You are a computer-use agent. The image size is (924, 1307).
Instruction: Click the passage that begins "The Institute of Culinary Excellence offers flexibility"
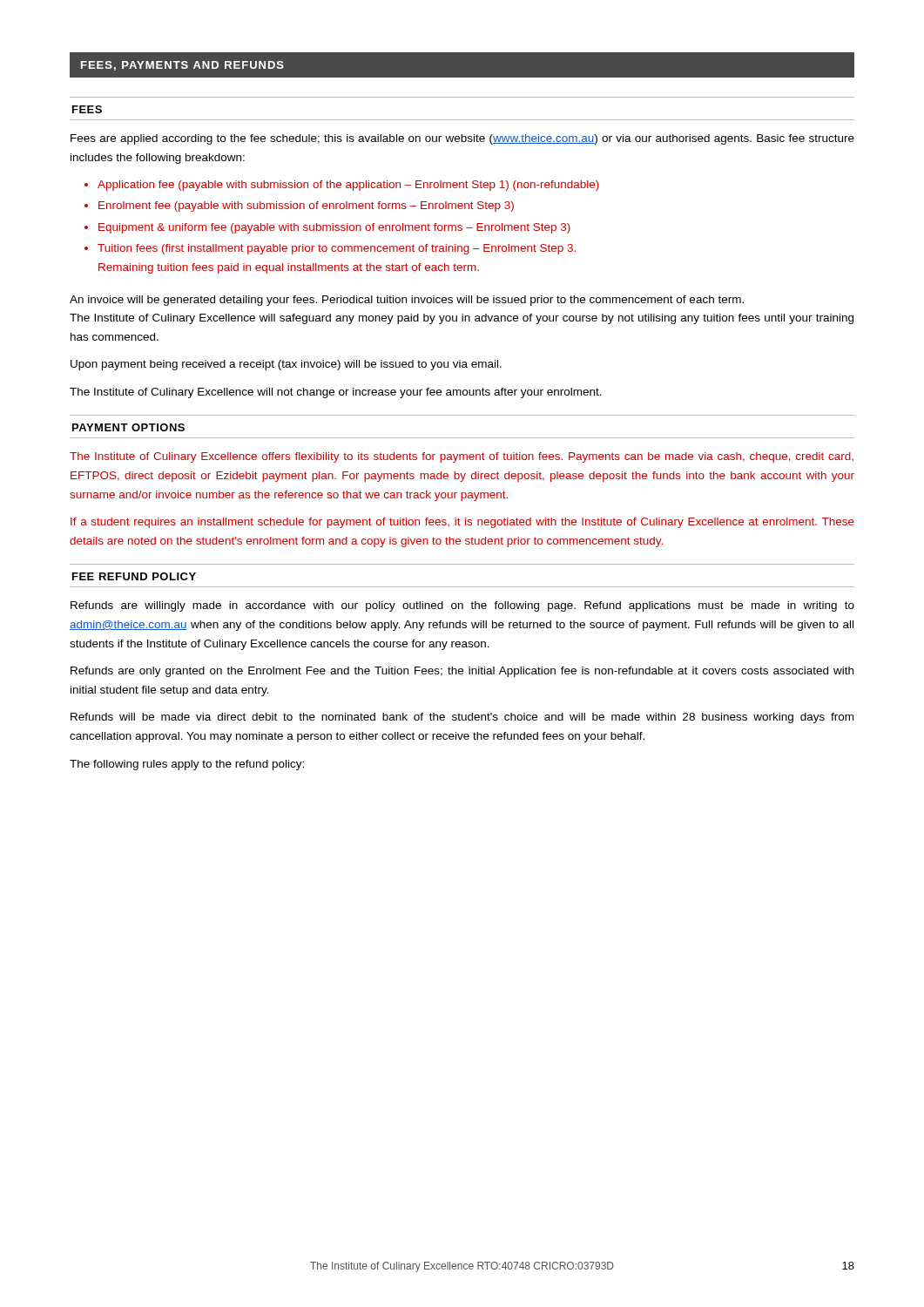tap(462, 475)
